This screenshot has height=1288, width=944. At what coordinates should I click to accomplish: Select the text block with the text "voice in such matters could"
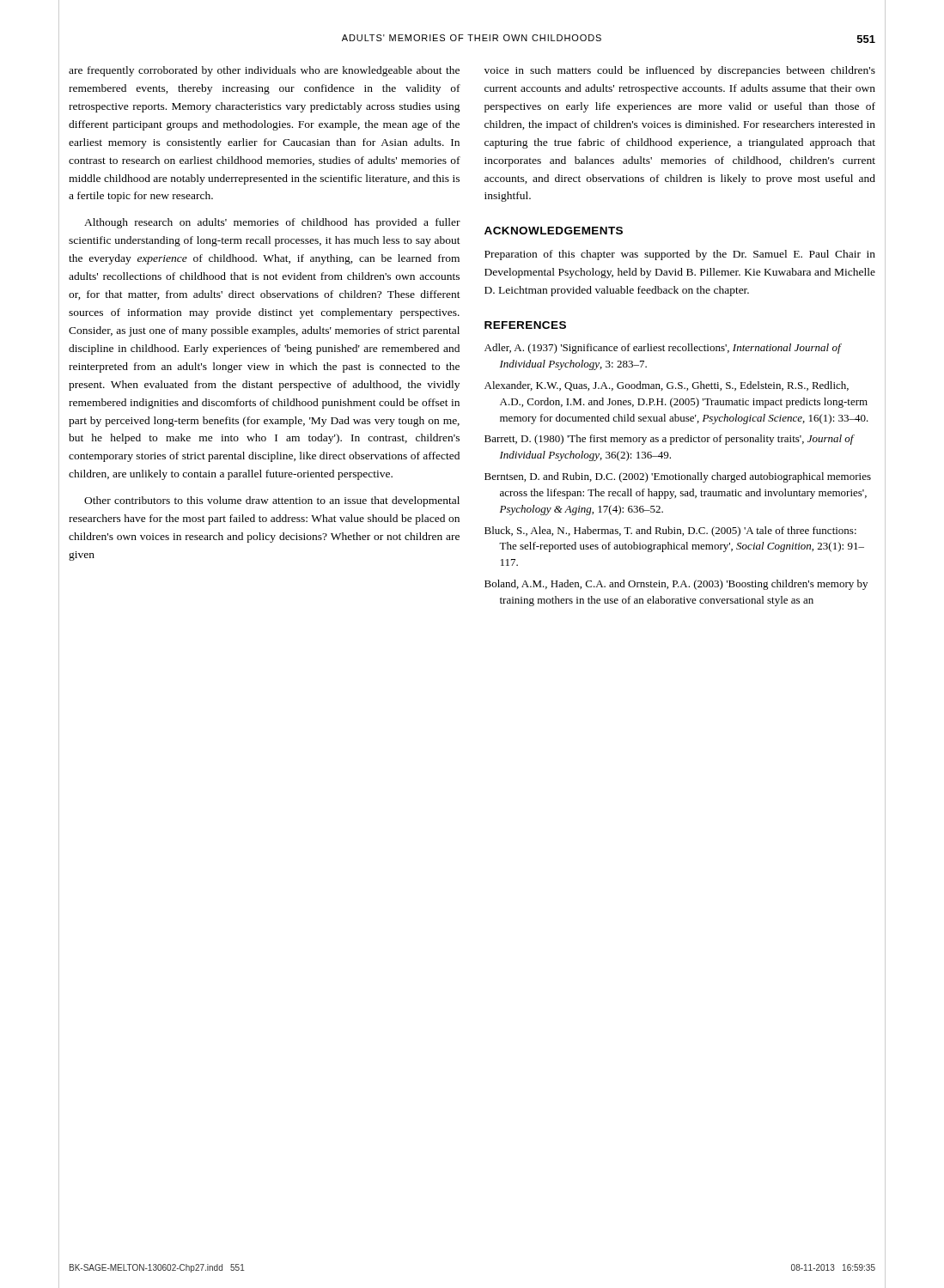point(680,134)
